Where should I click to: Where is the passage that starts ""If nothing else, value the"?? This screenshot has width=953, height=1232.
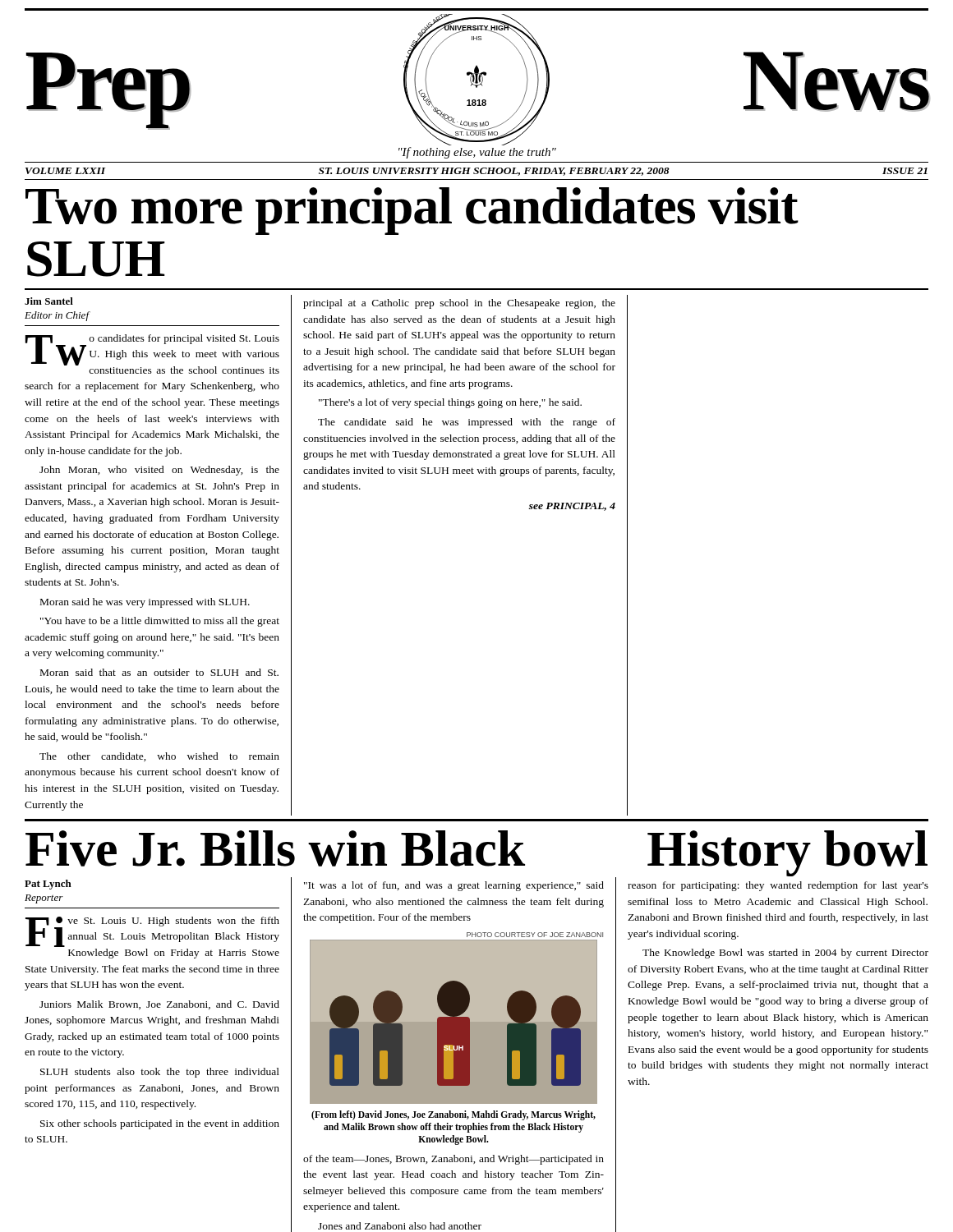click(476, 152)
